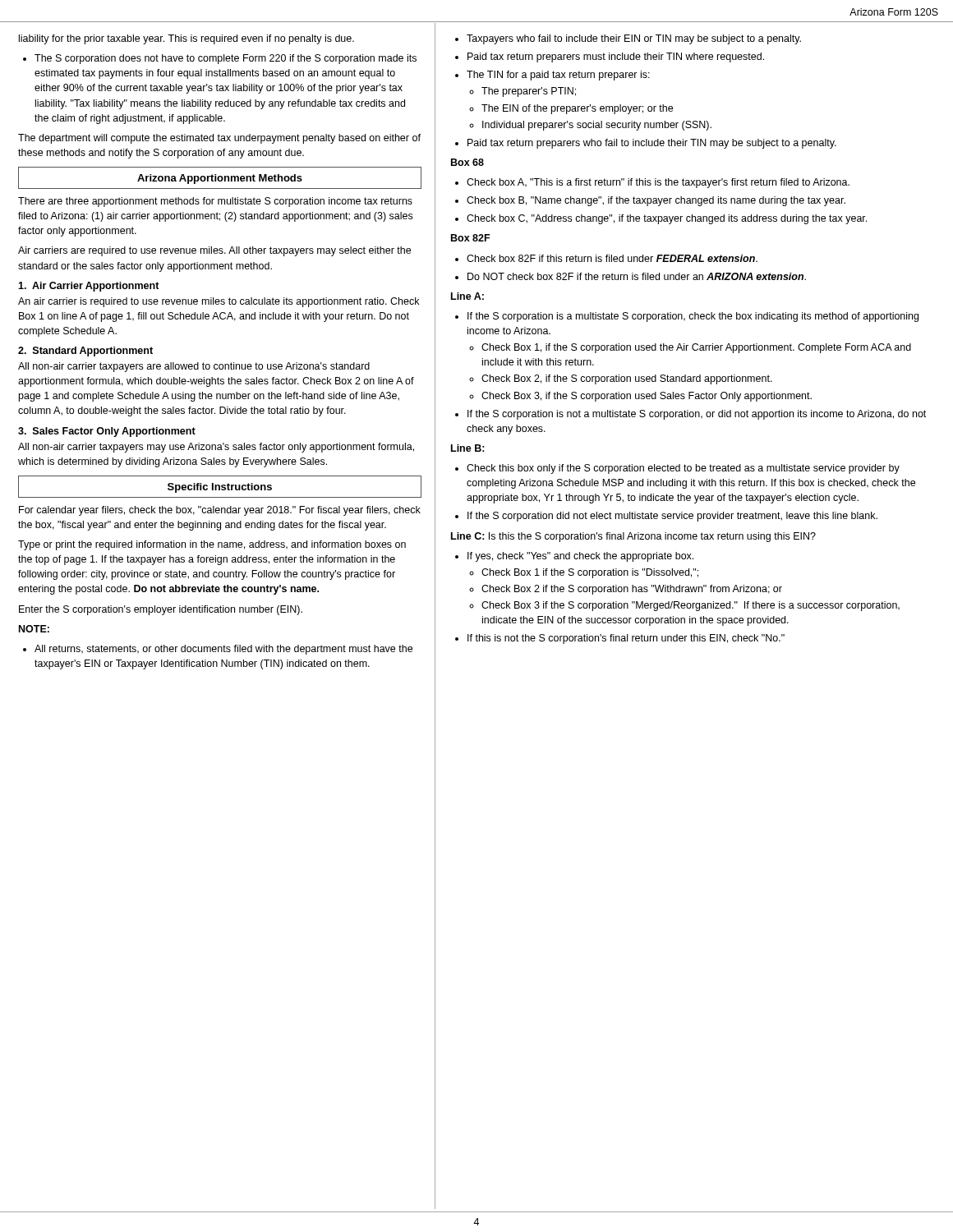Select the block starting "Check box C, "Address change", if the taxpayer"
This screenshot has height=1232, width=953.
pyautogui.click(x=667, y=219)
